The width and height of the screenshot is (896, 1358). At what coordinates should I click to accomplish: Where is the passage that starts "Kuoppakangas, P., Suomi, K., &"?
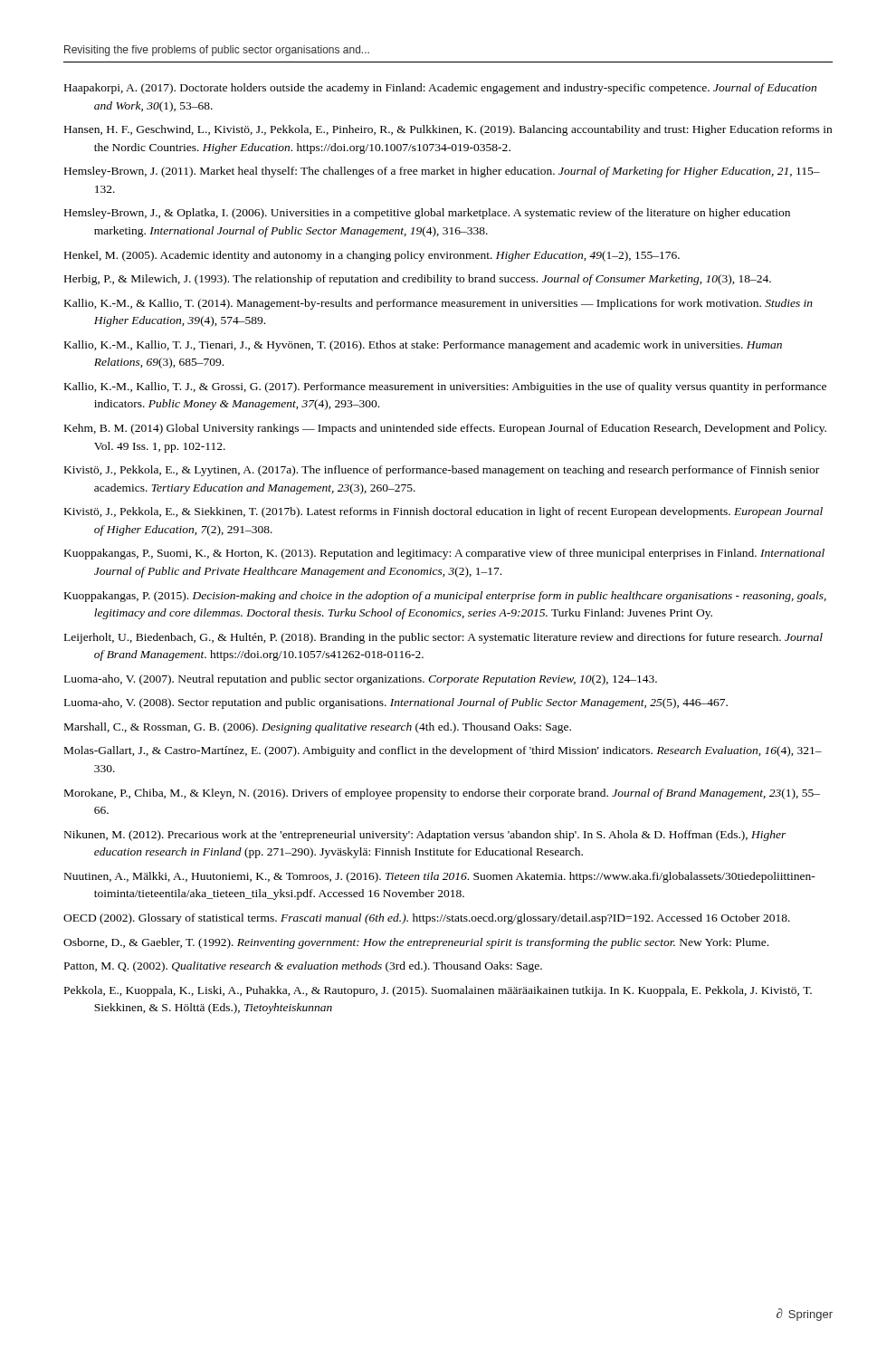444,562
